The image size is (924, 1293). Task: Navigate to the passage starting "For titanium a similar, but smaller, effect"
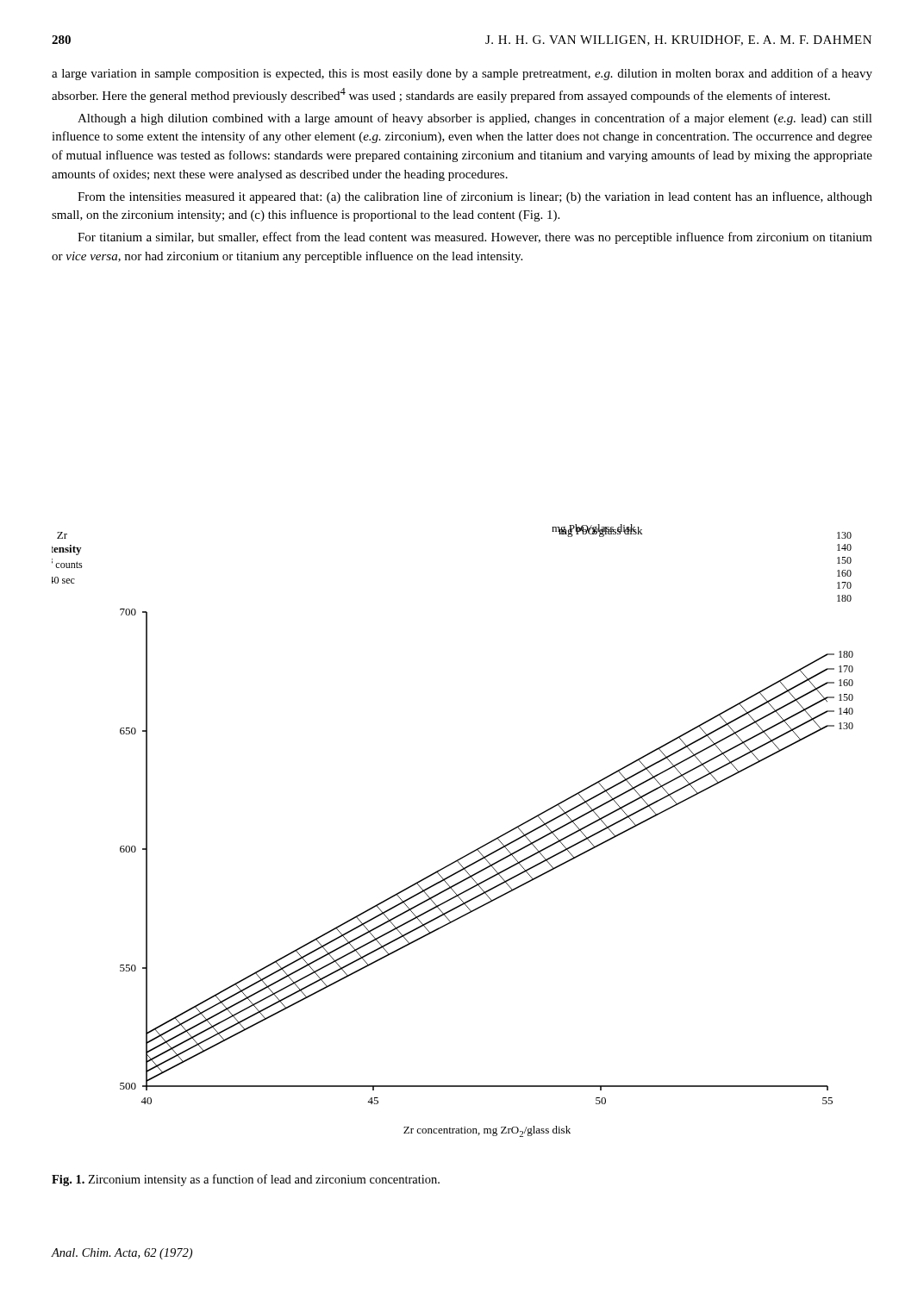[x=462, y=247]
